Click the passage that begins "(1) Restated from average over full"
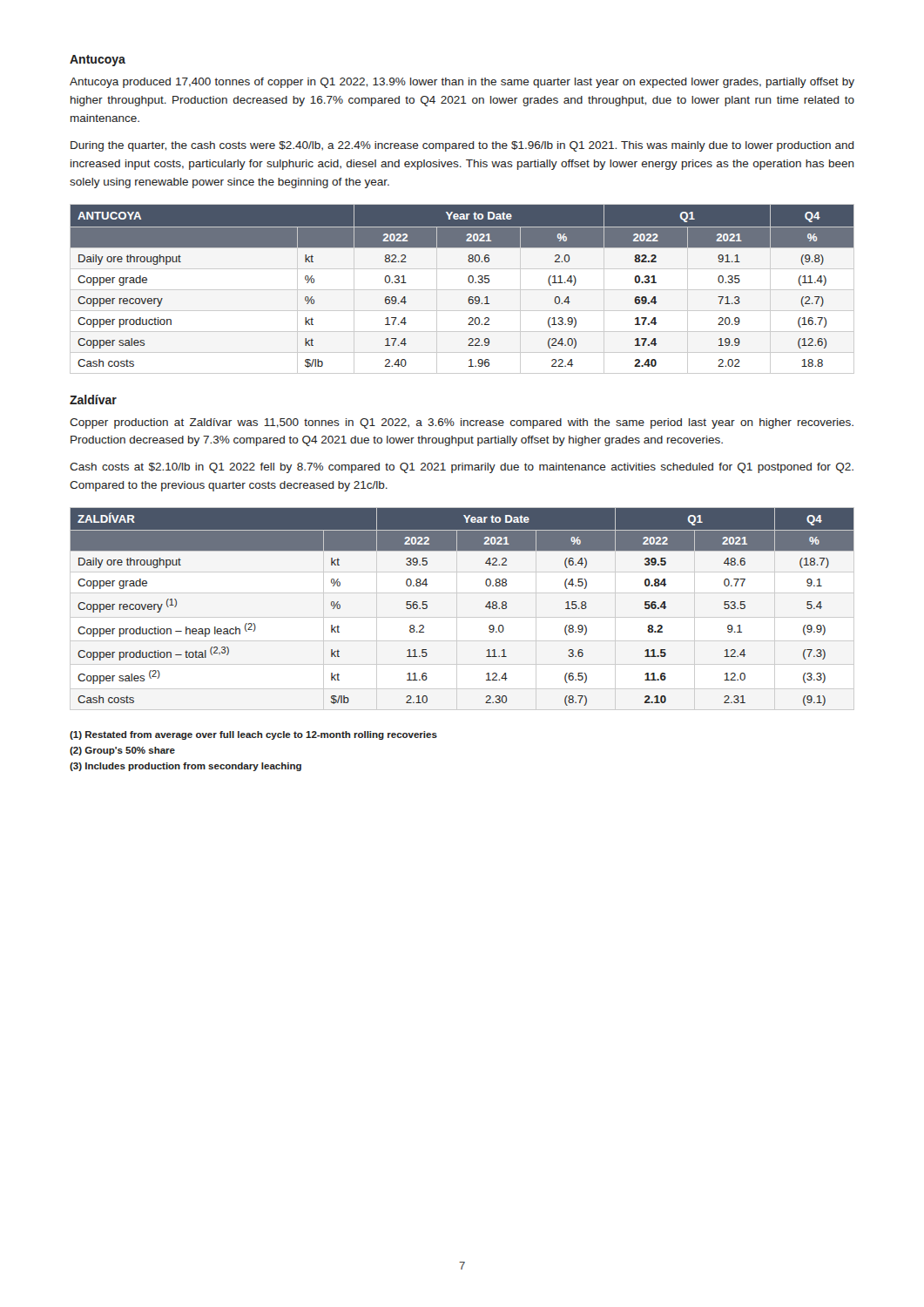The height and width of the screenshot is (1307, 924). [253, 734]
